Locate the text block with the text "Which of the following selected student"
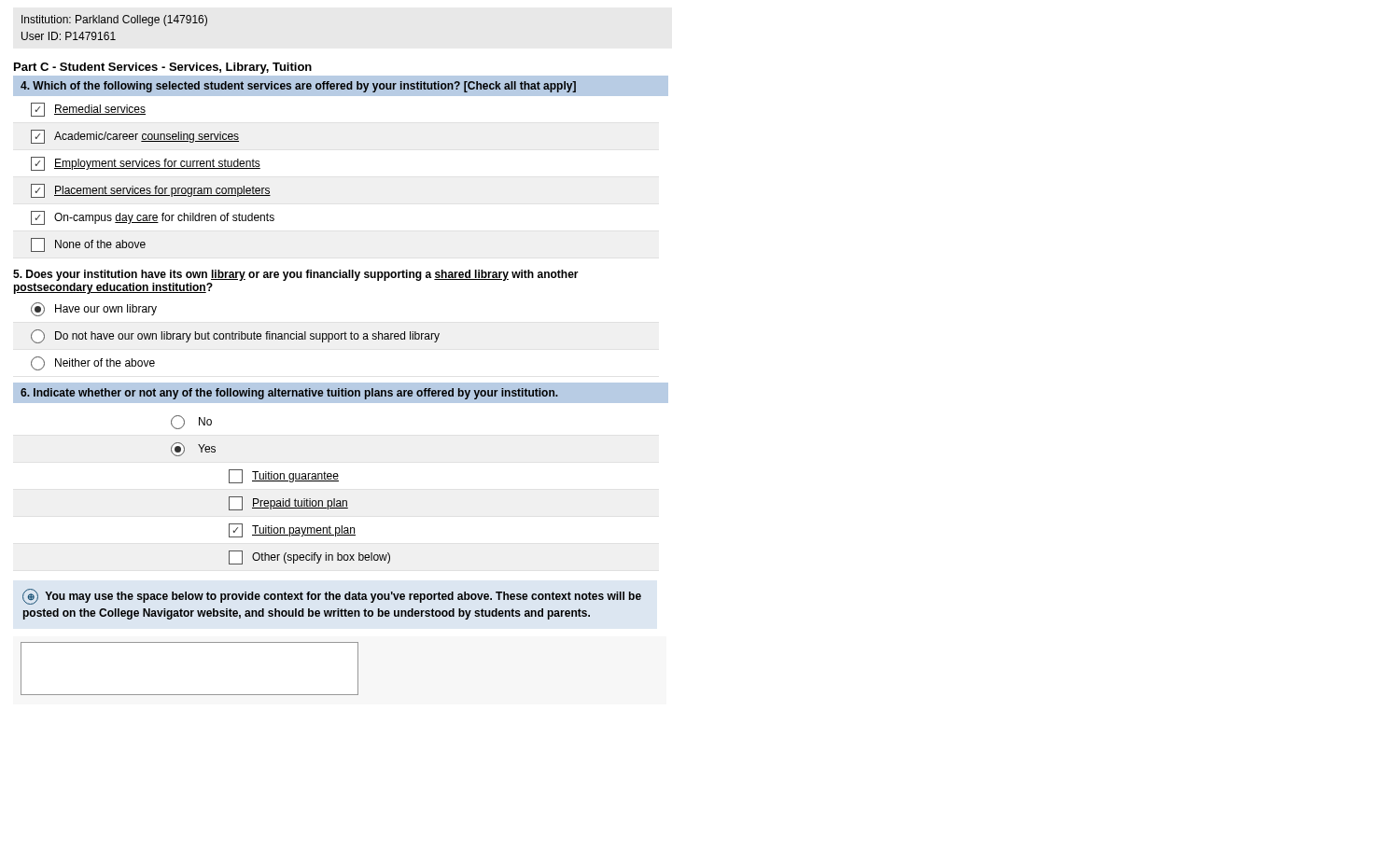The width and height of the screenshot is (1400, 850). tap(298, 86)
